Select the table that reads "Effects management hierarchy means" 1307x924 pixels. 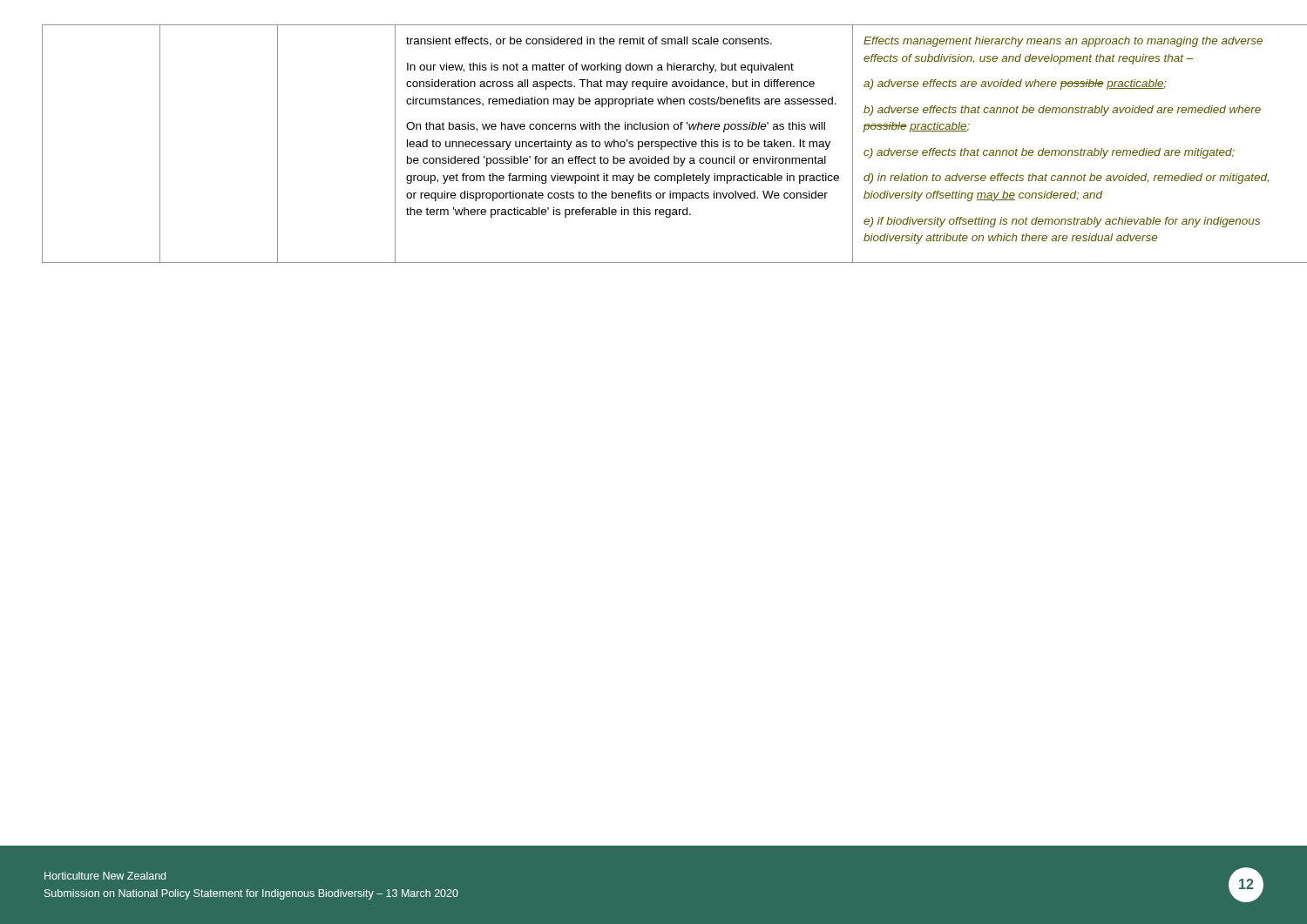pos(654,431)
